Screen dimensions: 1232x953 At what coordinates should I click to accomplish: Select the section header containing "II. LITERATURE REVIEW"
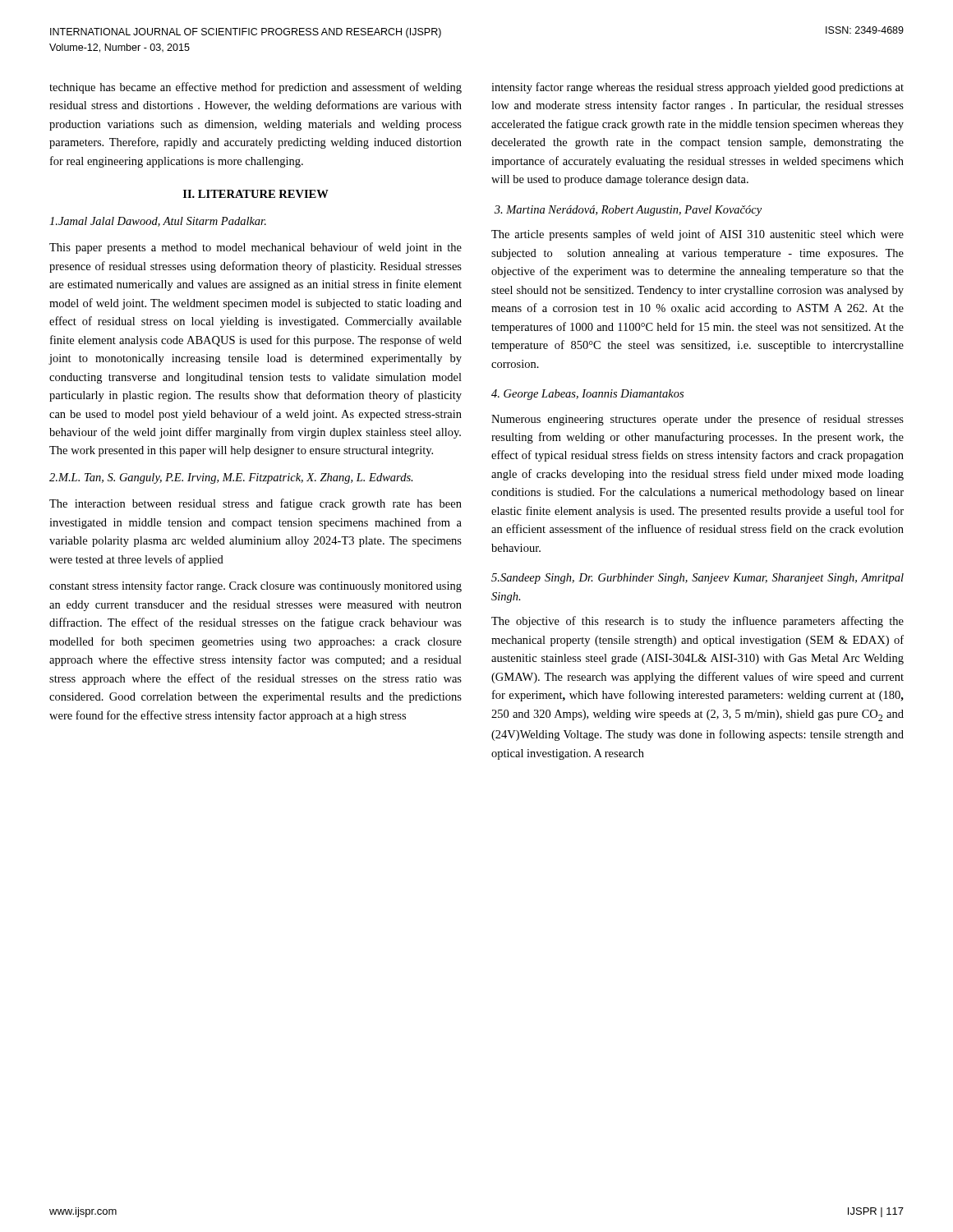coord(255,194)
